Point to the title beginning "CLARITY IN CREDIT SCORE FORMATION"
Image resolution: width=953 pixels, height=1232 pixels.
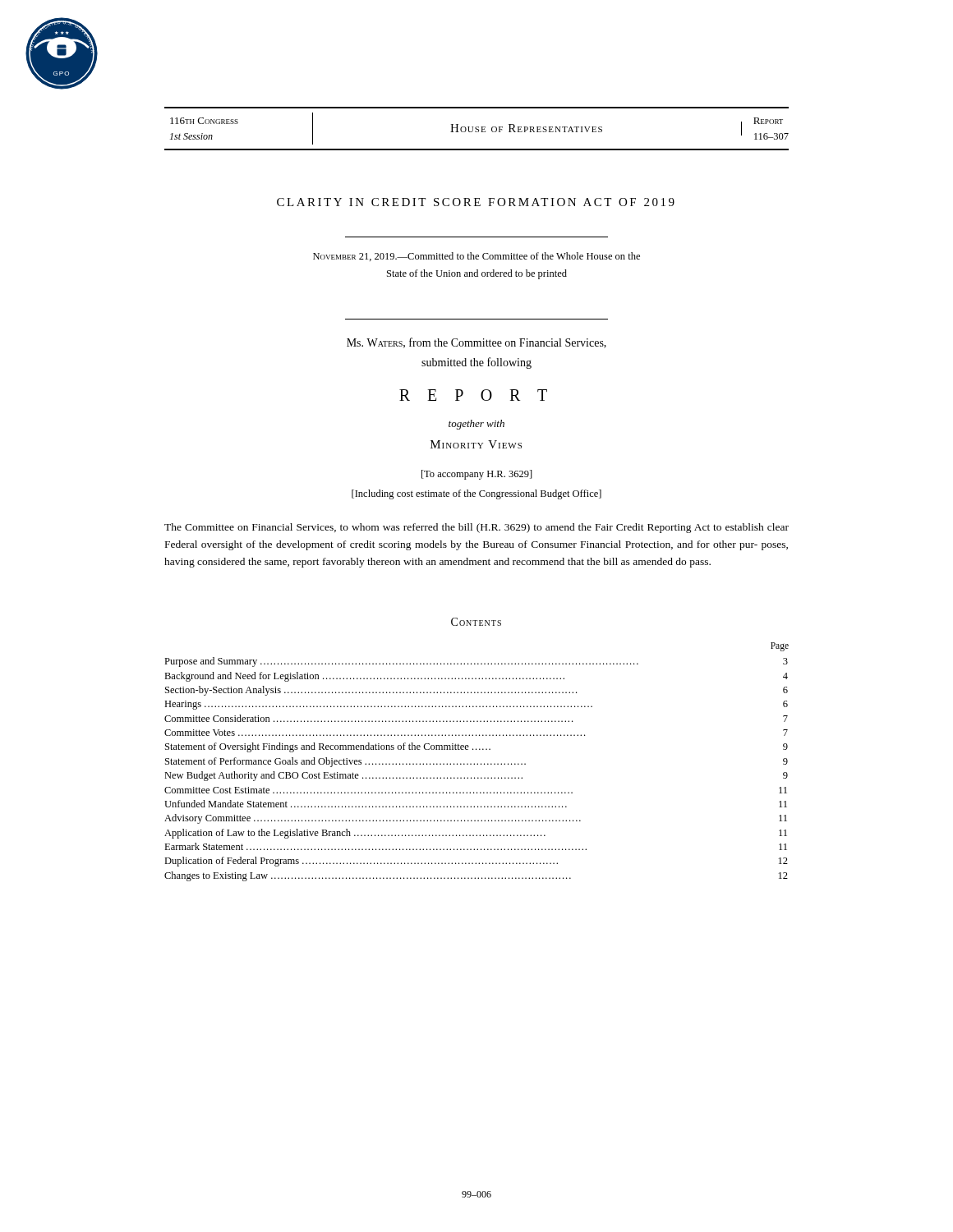(476, 202)
